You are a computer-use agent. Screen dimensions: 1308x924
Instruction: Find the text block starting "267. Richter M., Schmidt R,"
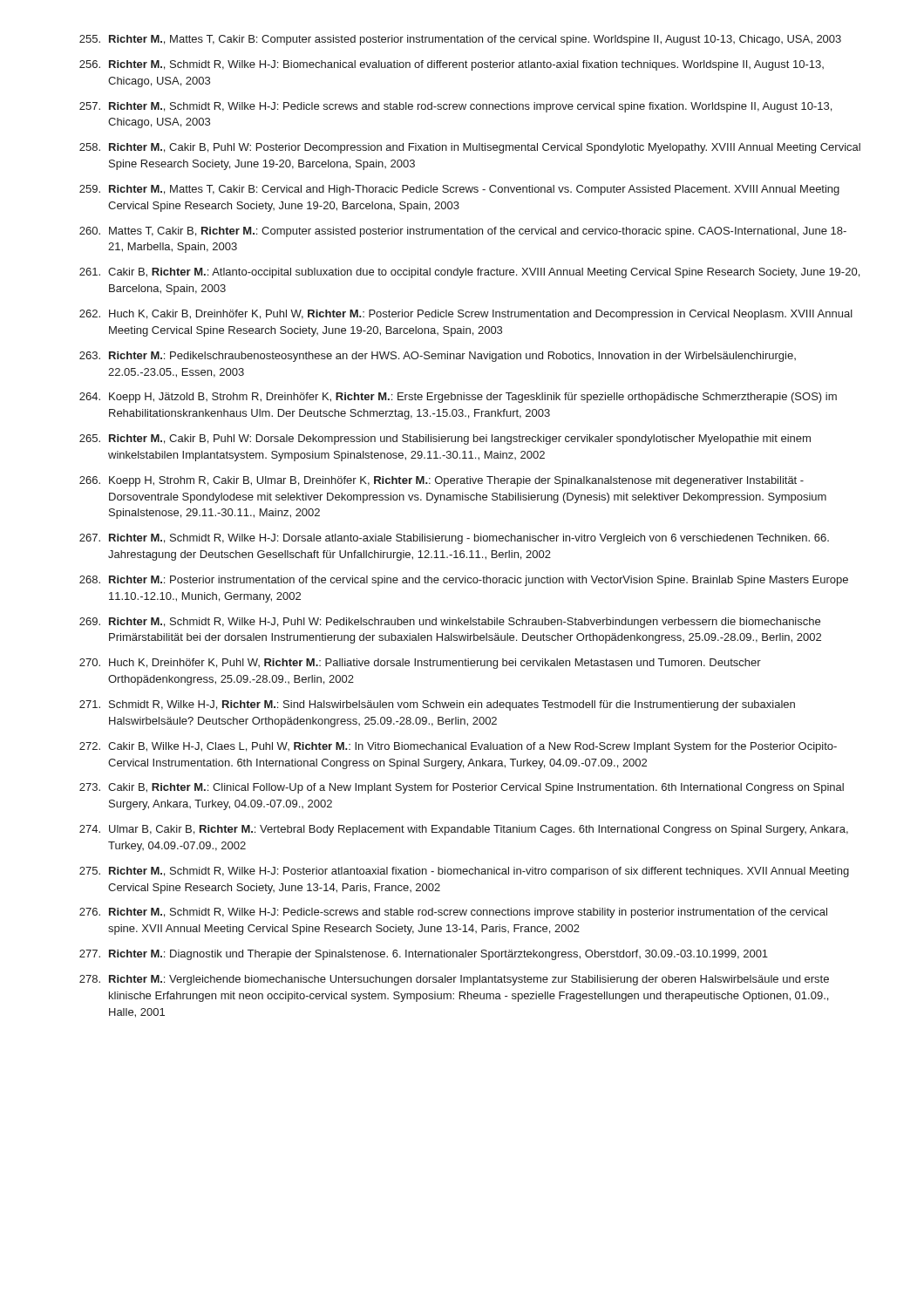pyautogui.click(x=462, y=547)
